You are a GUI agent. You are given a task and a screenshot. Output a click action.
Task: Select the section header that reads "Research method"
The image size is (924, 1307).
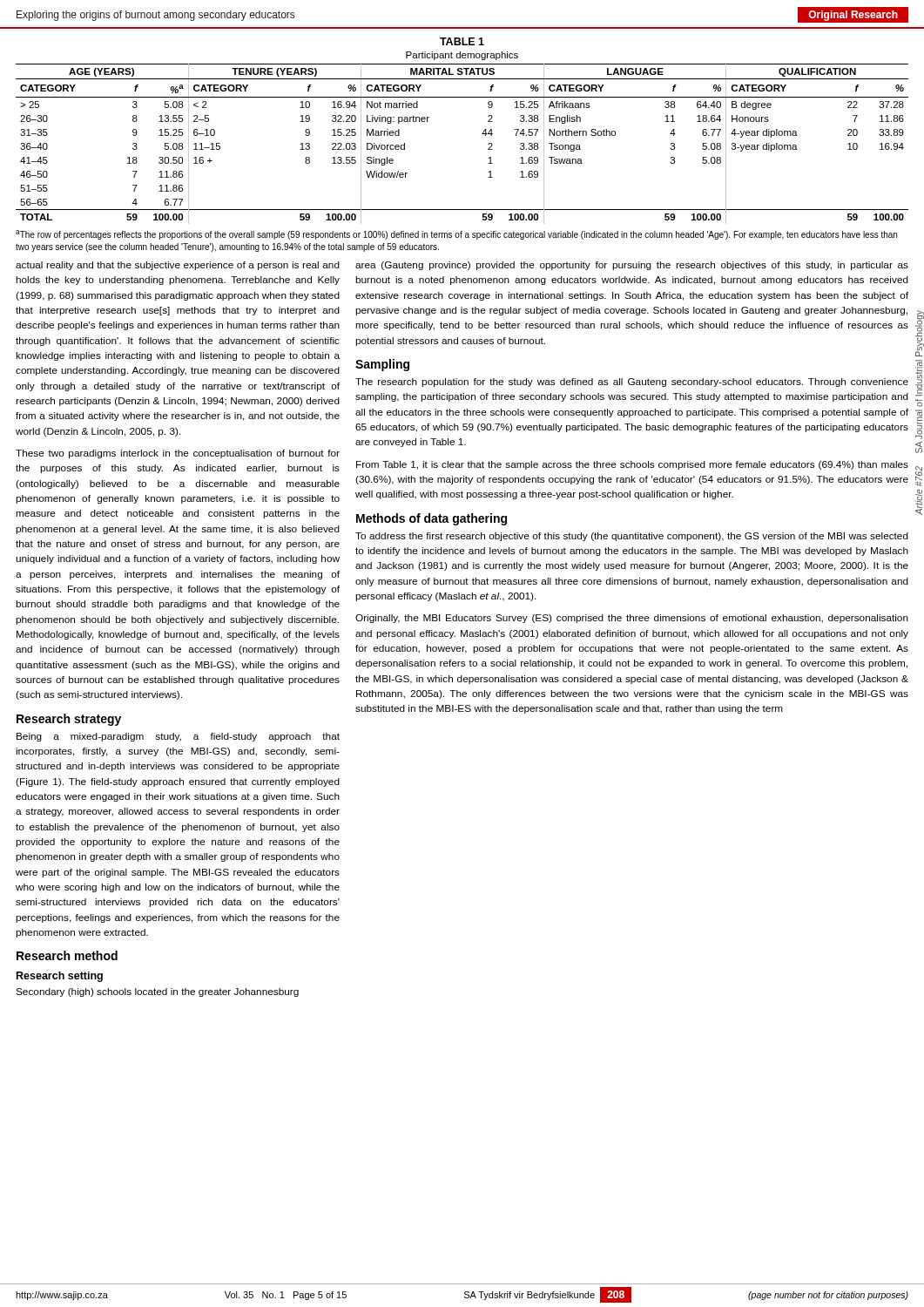coord(67,956)
